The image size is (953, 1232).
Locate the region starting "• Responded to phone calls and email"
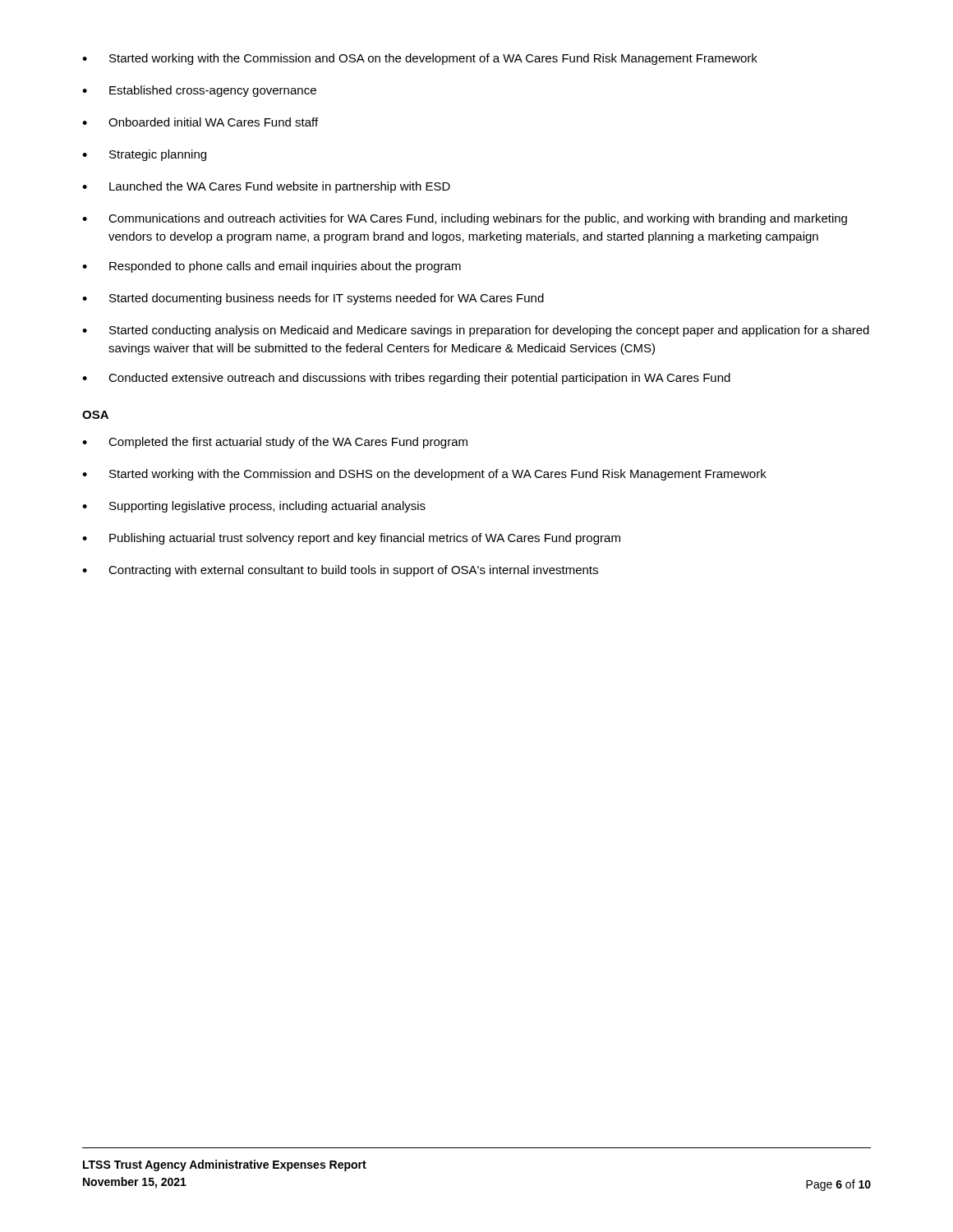pos(272,267)
